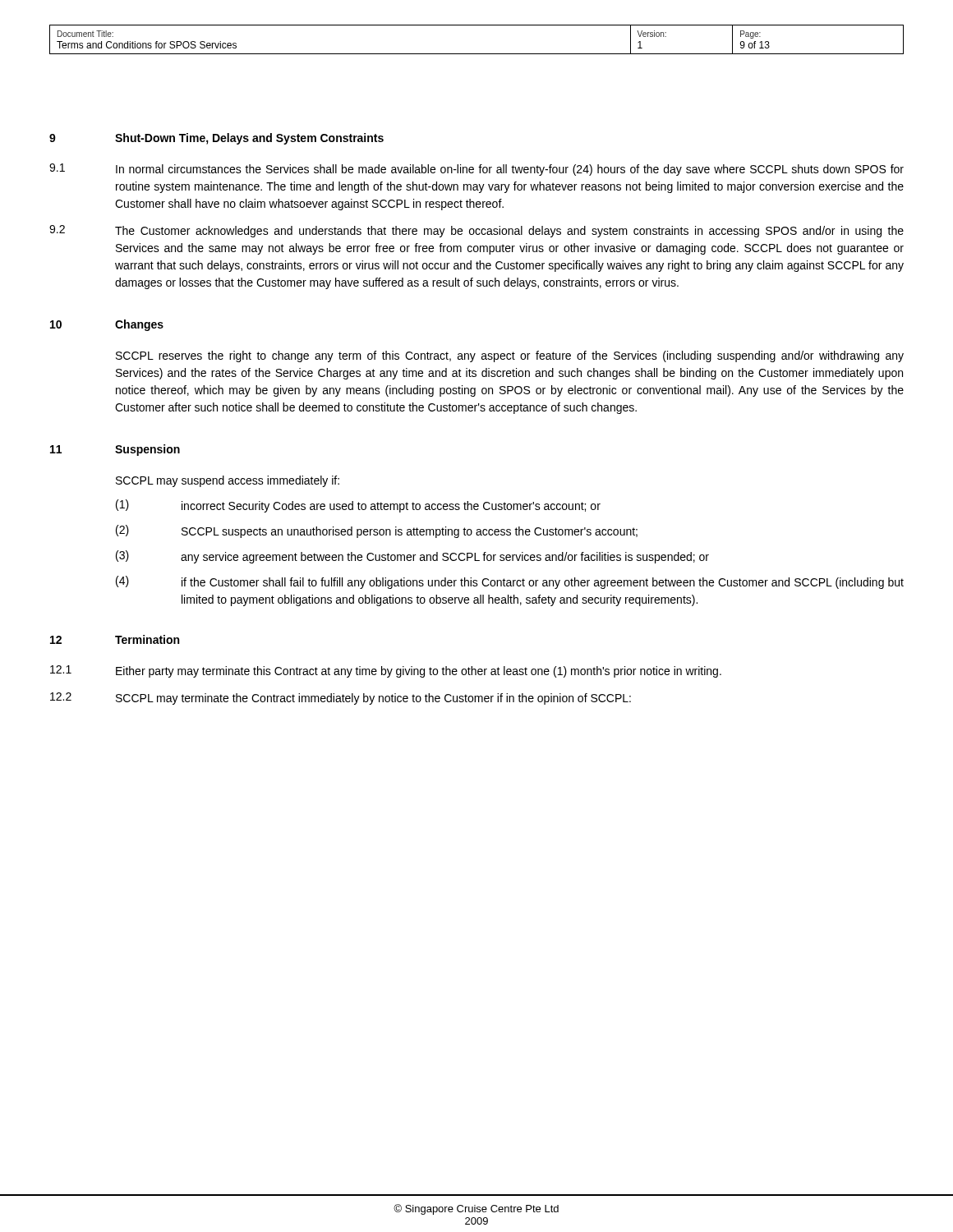
Task: Click on the text block containing "1 In normal circumstances the Services shall be"
Action: point(476,187)
